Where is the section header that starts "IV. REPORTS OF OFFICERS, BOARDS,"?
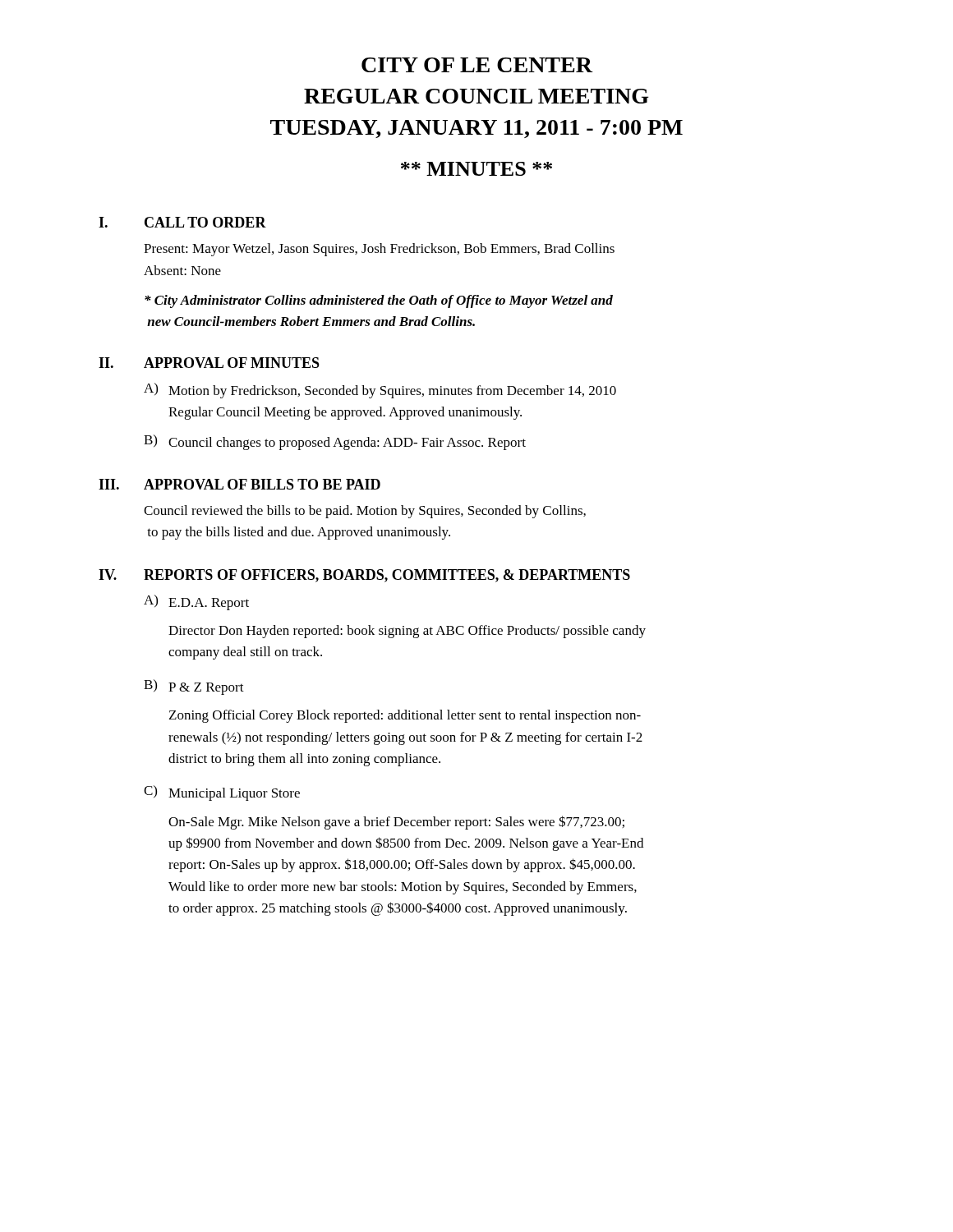This screenshot has width=953, height=1232. pos(364,575)
